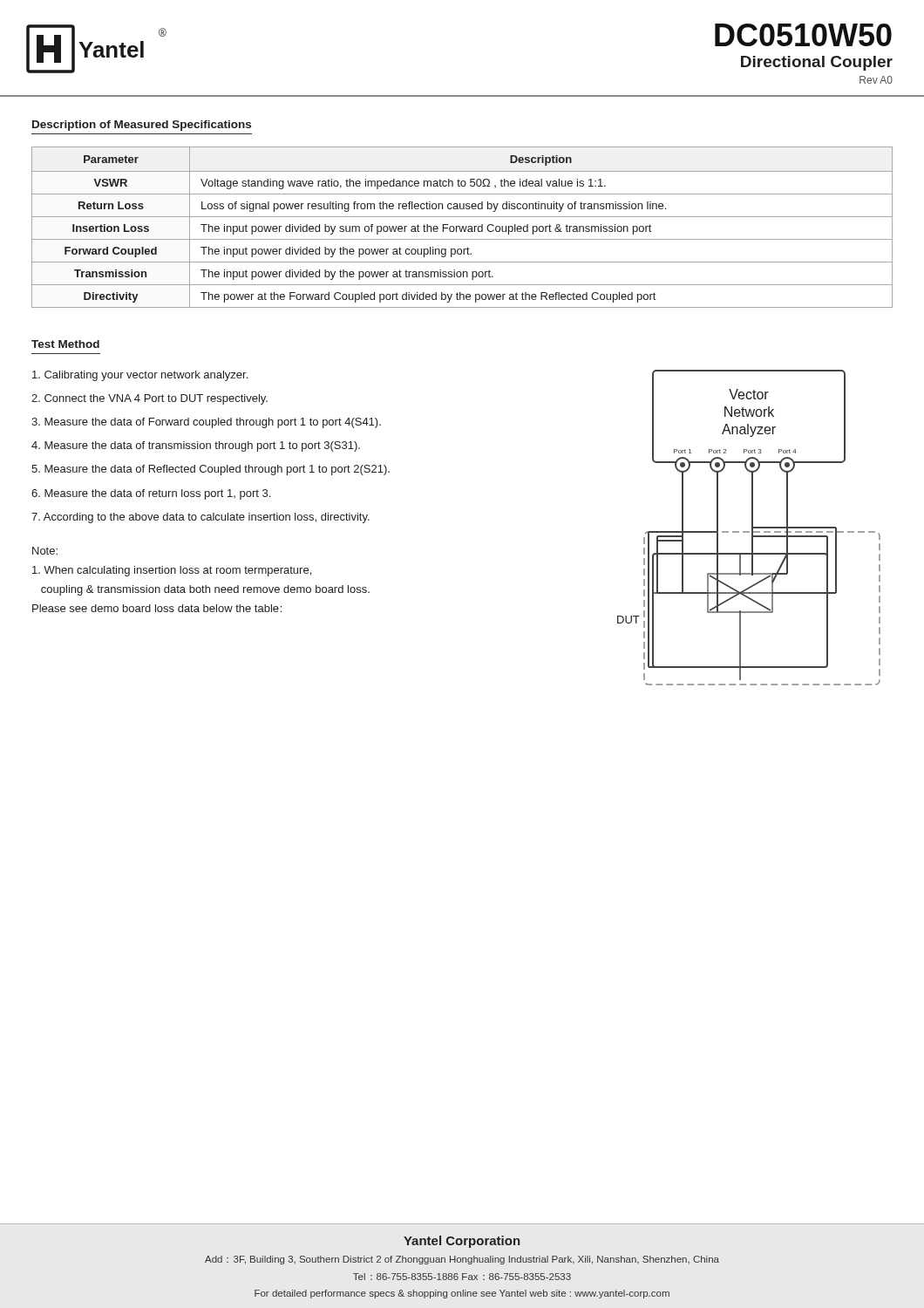Click on the table containing "The input power divided by"
The width and height of the screenshot is (924, 1308).
[462, 227]
